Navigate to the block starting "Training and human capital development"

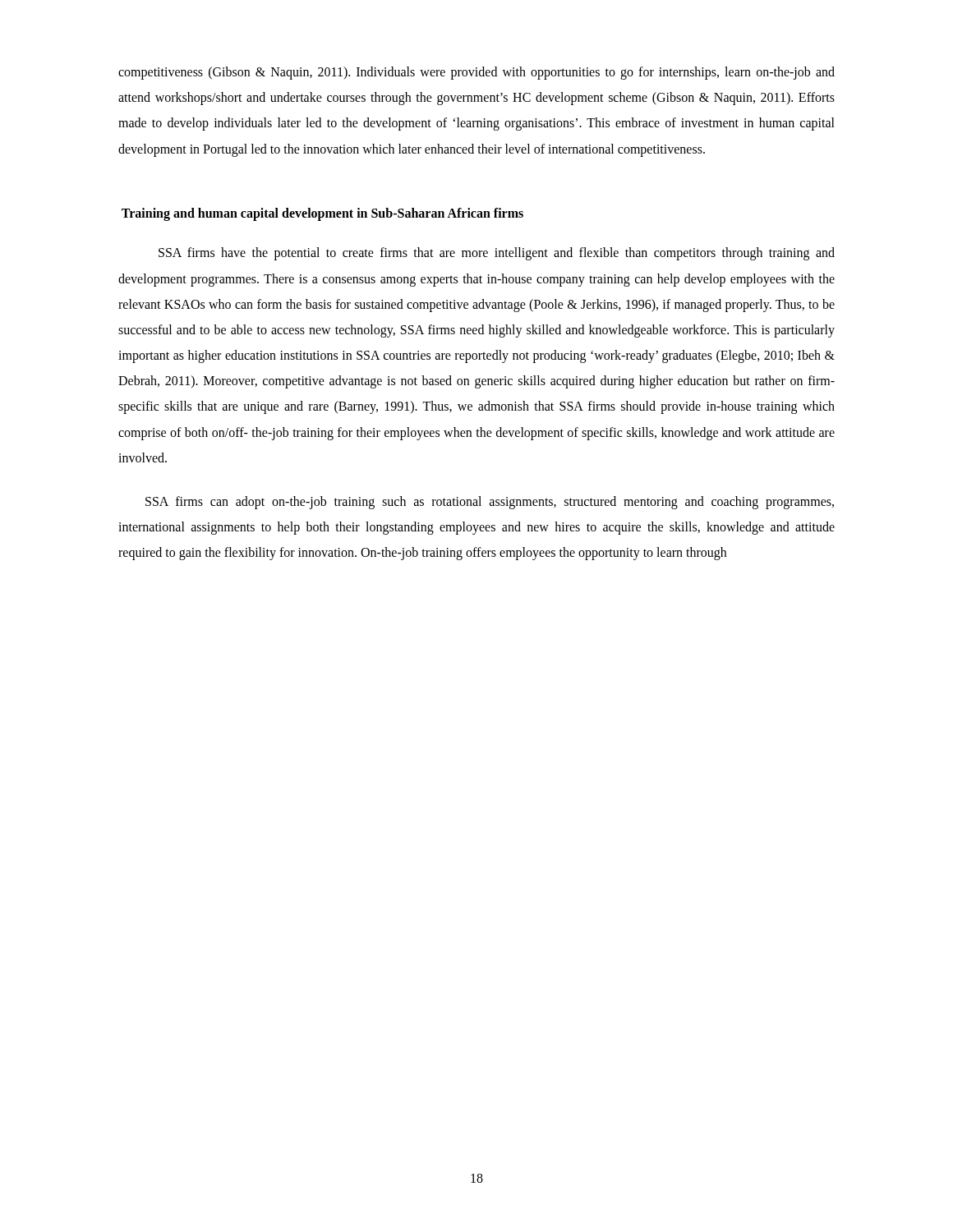pyautogui.click(x=321, y=213)
